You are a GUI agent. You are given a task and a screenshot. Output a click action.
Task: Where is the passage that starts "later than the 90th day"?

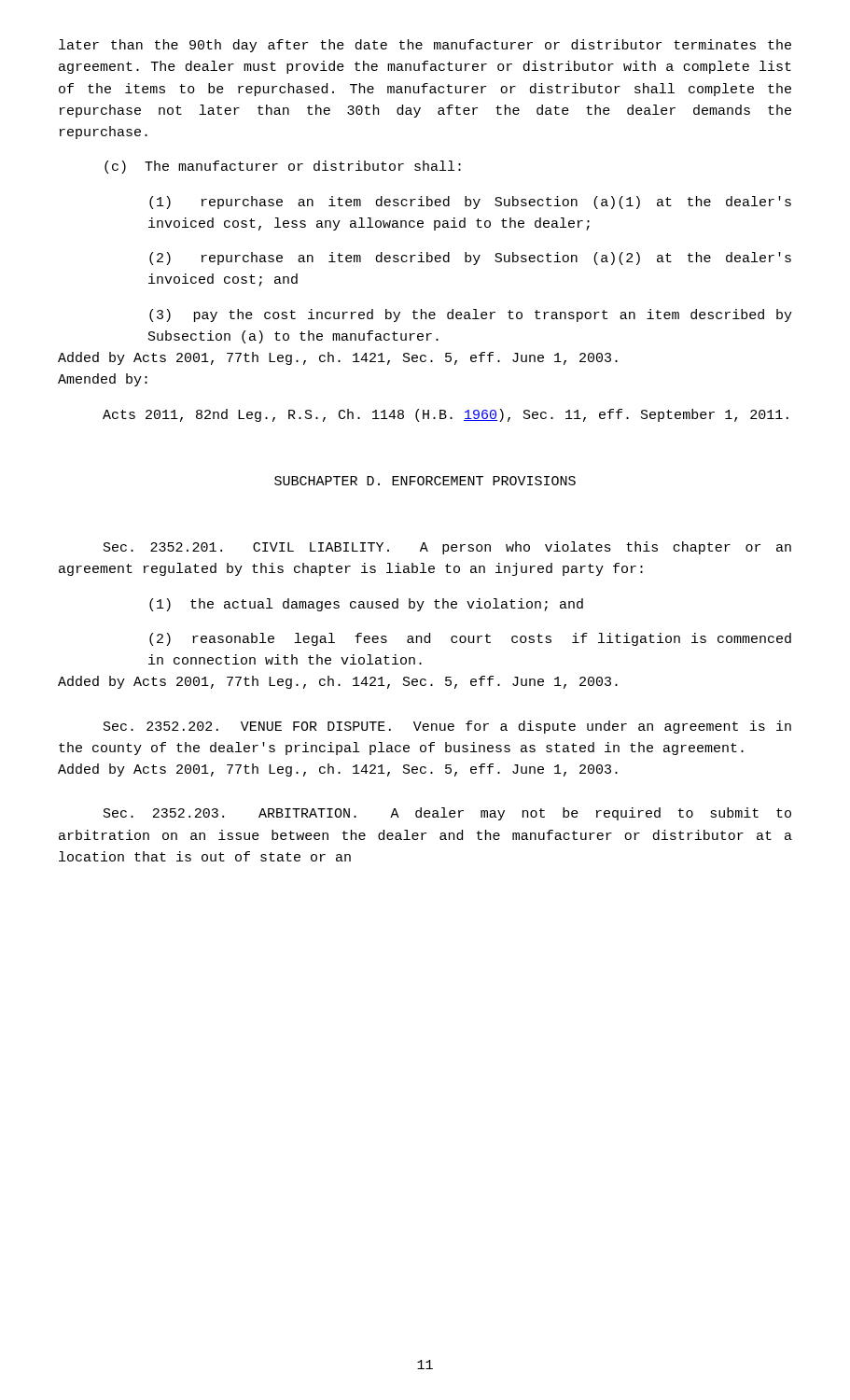(x=425, y=90)
